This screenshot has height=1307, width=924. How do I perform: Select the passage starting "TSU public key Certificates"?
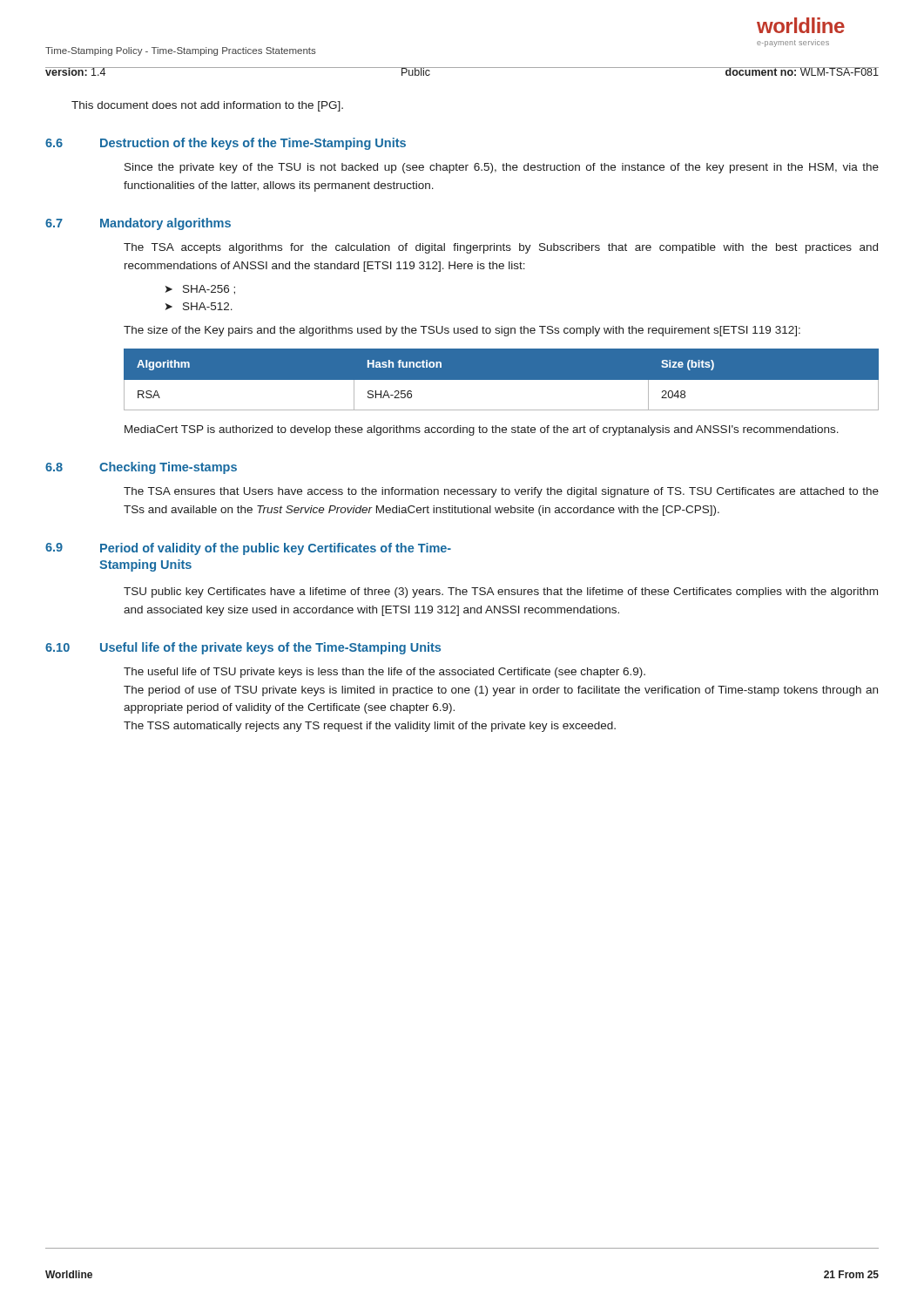click(501, 600)
